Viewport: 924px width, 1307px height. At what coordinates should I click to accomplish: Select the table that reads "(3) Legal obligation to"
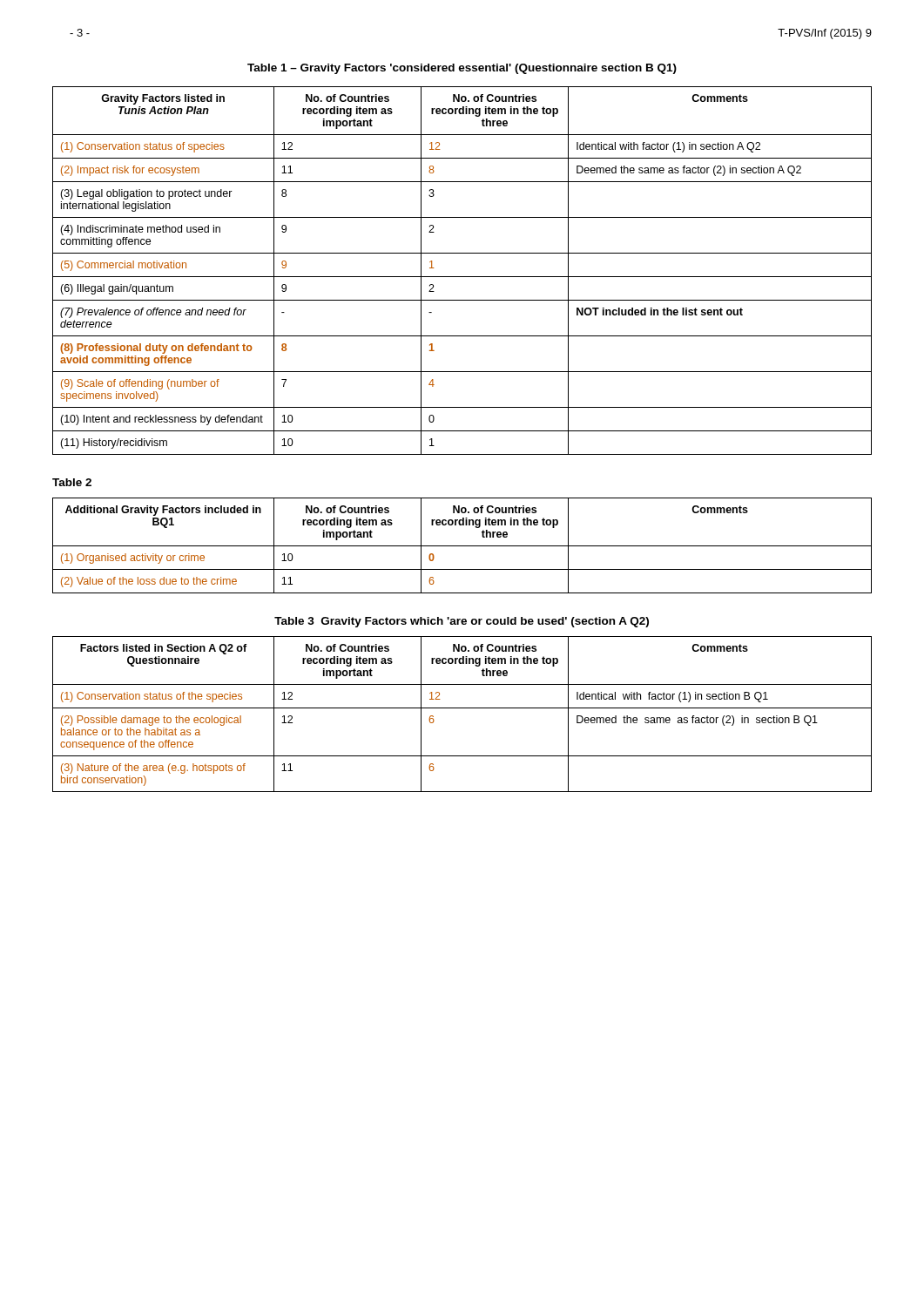(x=462, y=271)
